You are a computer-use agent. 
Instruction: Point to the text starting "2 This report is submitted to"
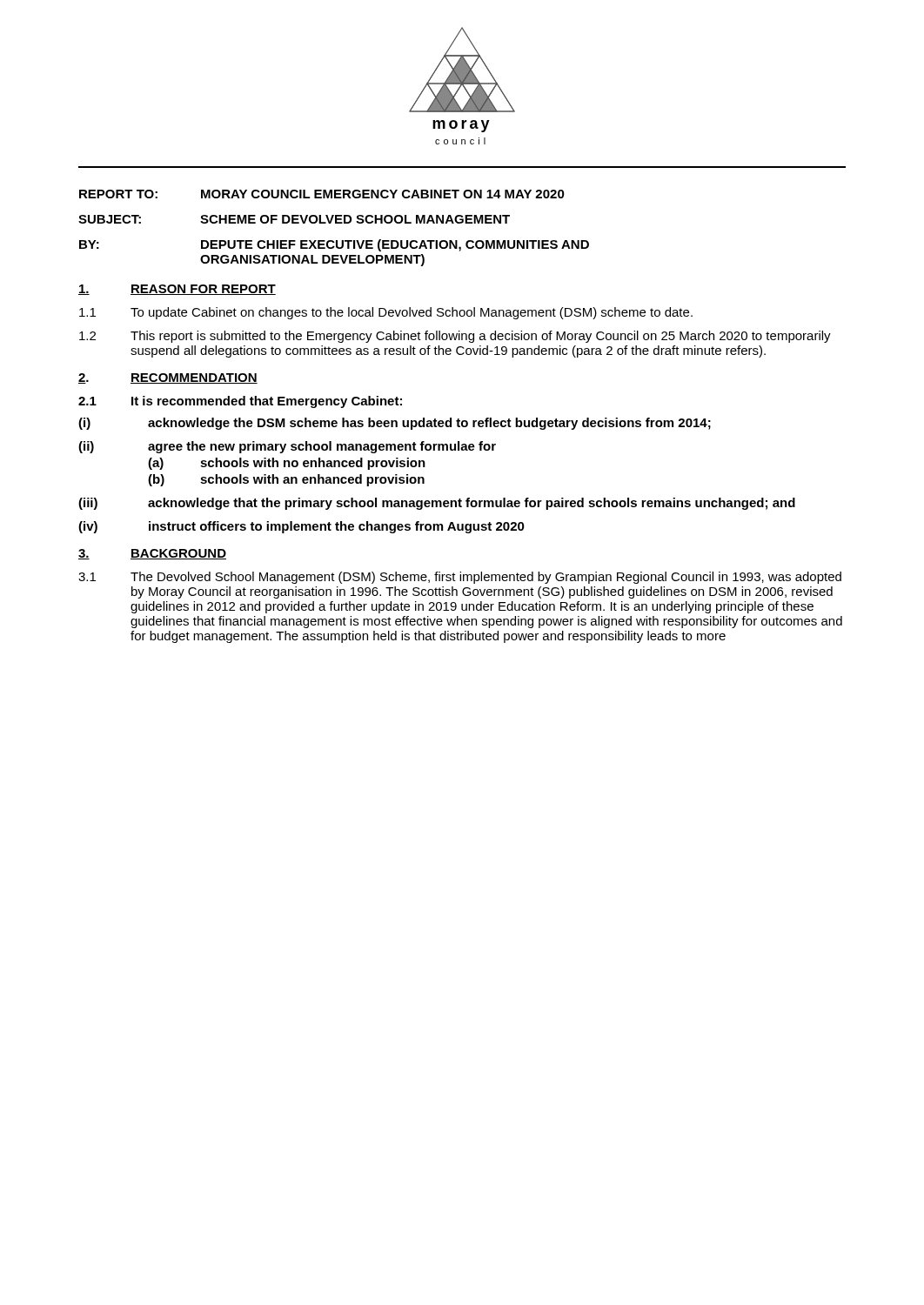click(x=462, y=343)
